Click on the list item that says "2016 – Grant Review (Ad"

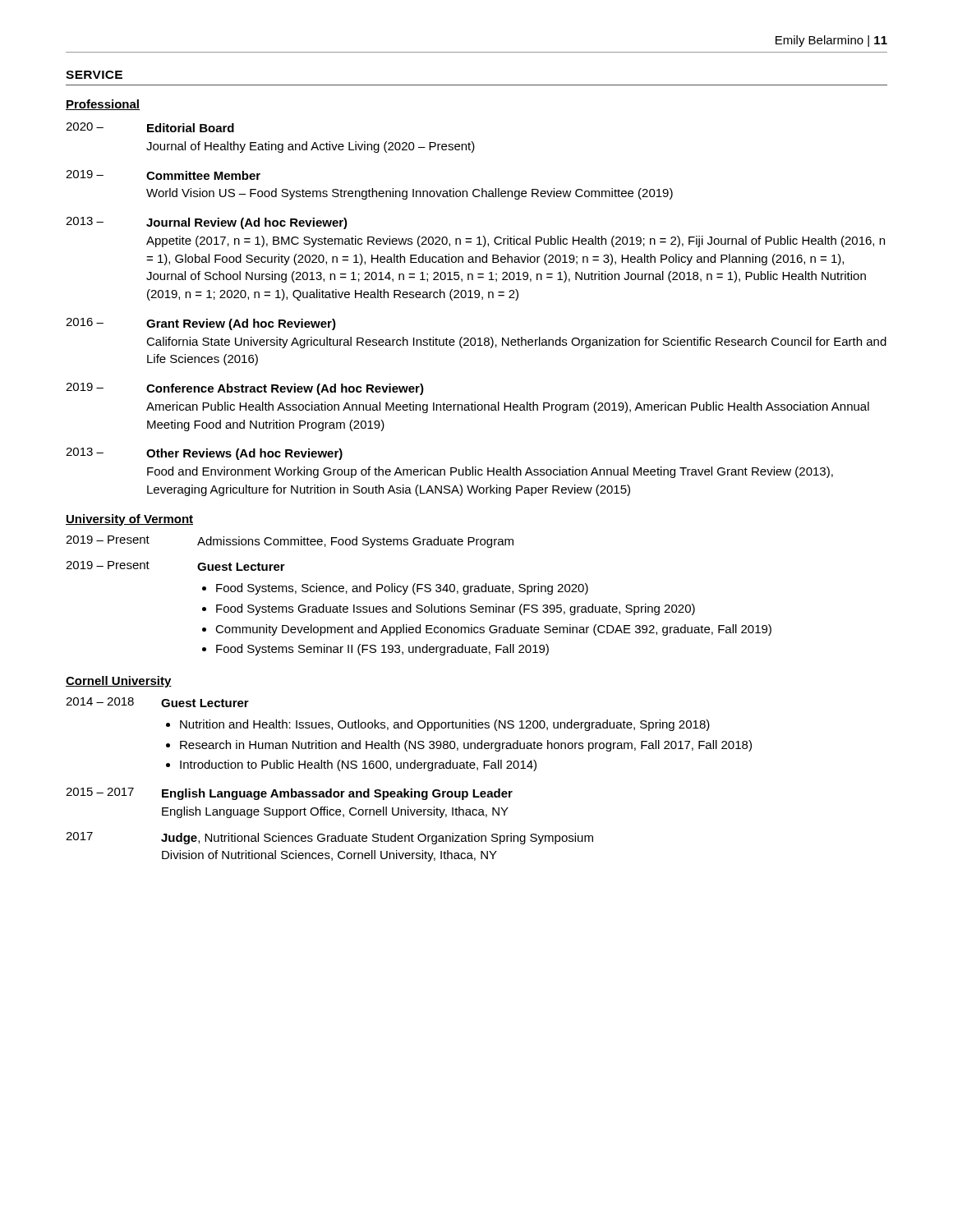pos(476,341)
